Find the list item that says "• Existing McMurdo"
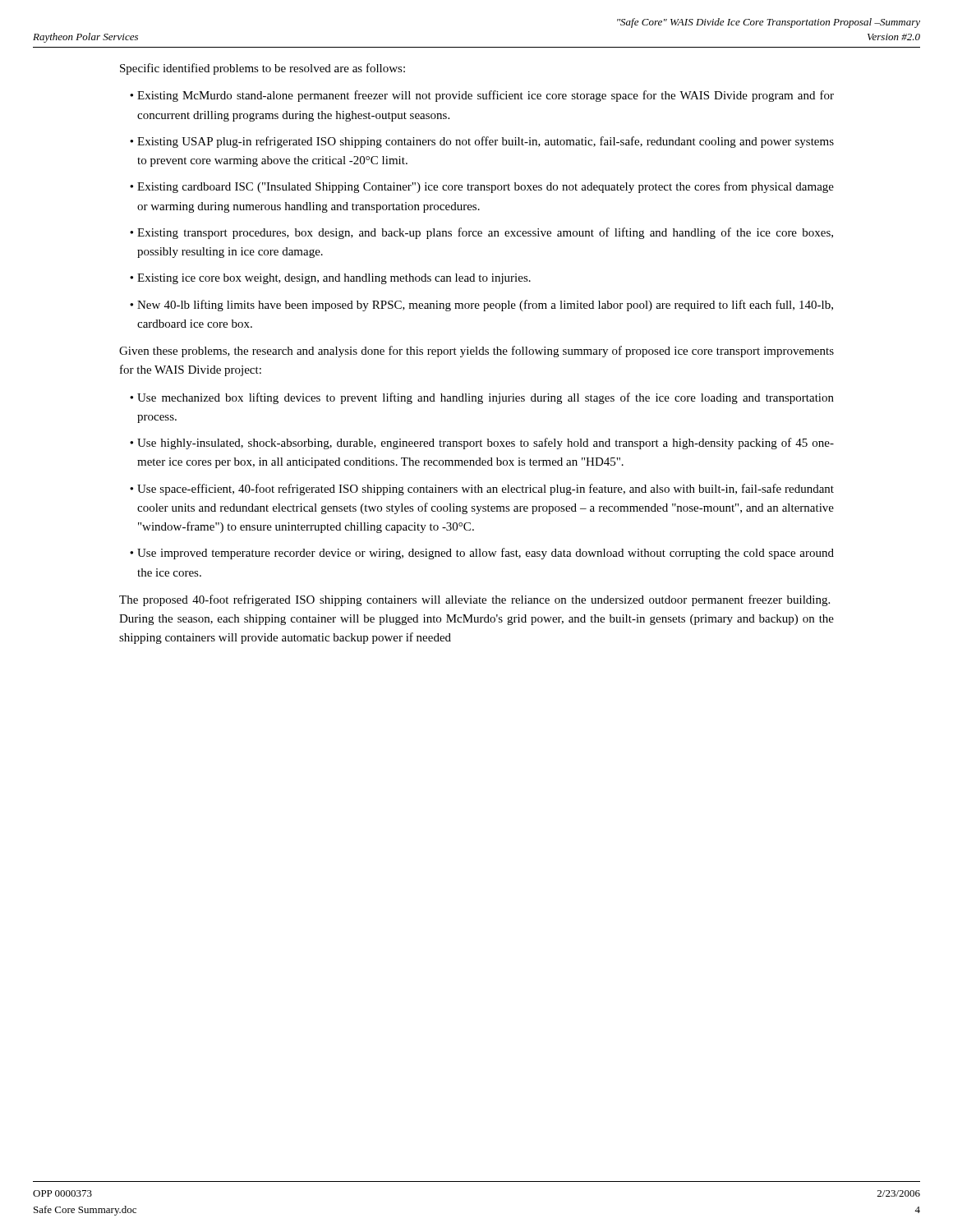This screenshot has width=953, height=1232. (476, 106)
